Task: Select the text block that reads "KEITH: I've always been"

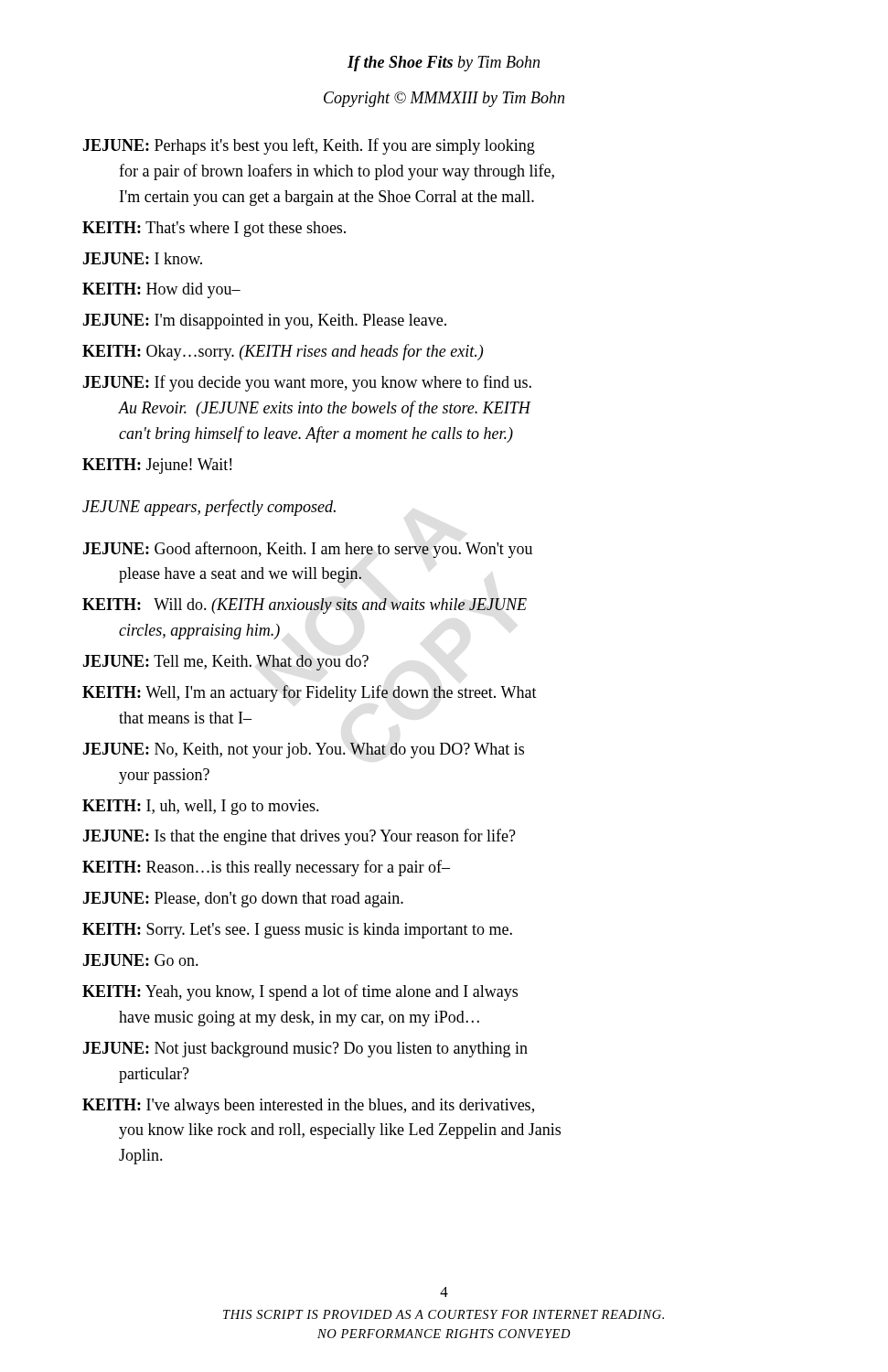Action: point(444,1132)
